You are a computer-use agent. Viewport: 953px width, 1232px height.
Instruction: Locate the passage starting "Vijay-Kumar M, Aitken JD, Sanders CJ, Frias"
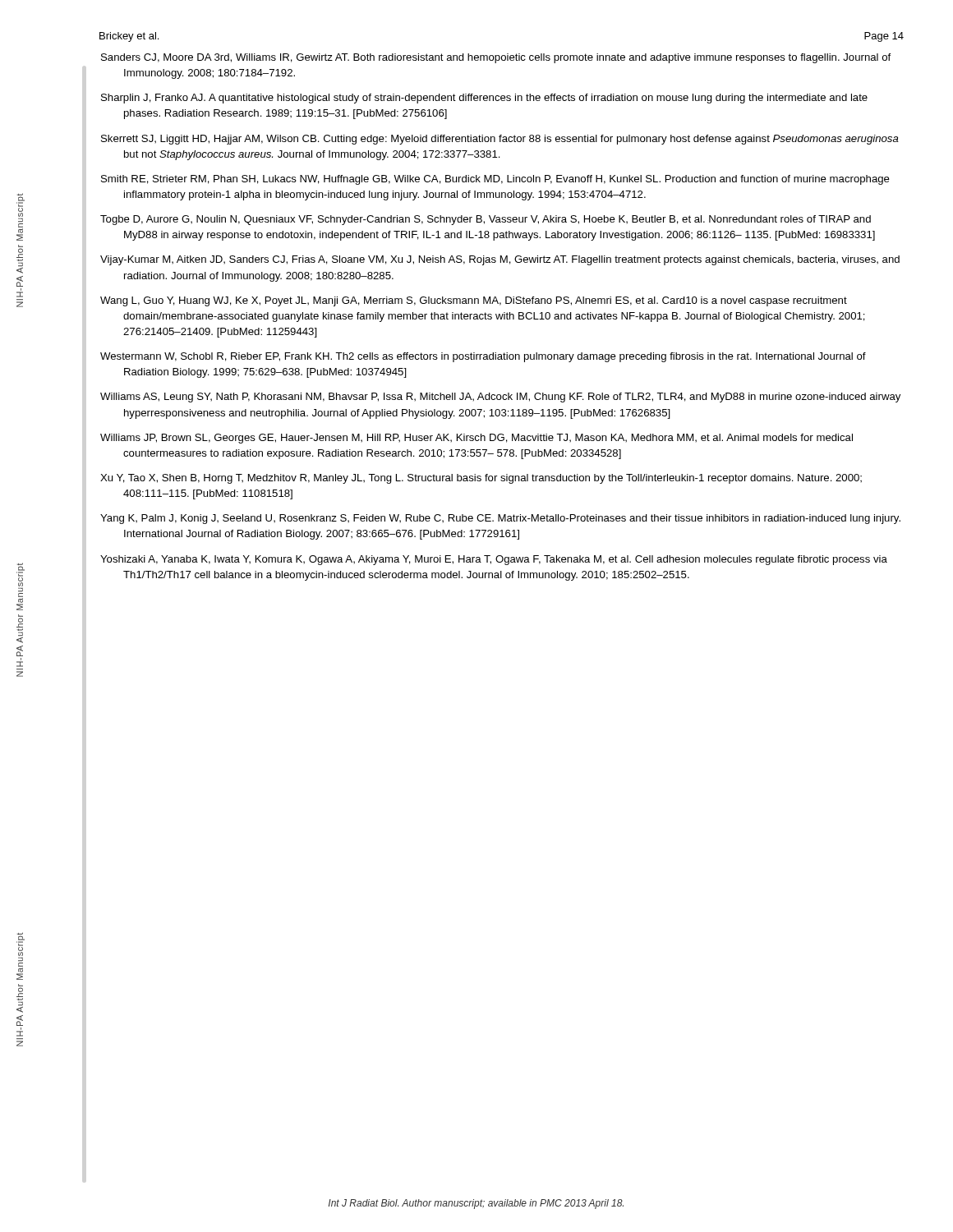tap(500, 267)
